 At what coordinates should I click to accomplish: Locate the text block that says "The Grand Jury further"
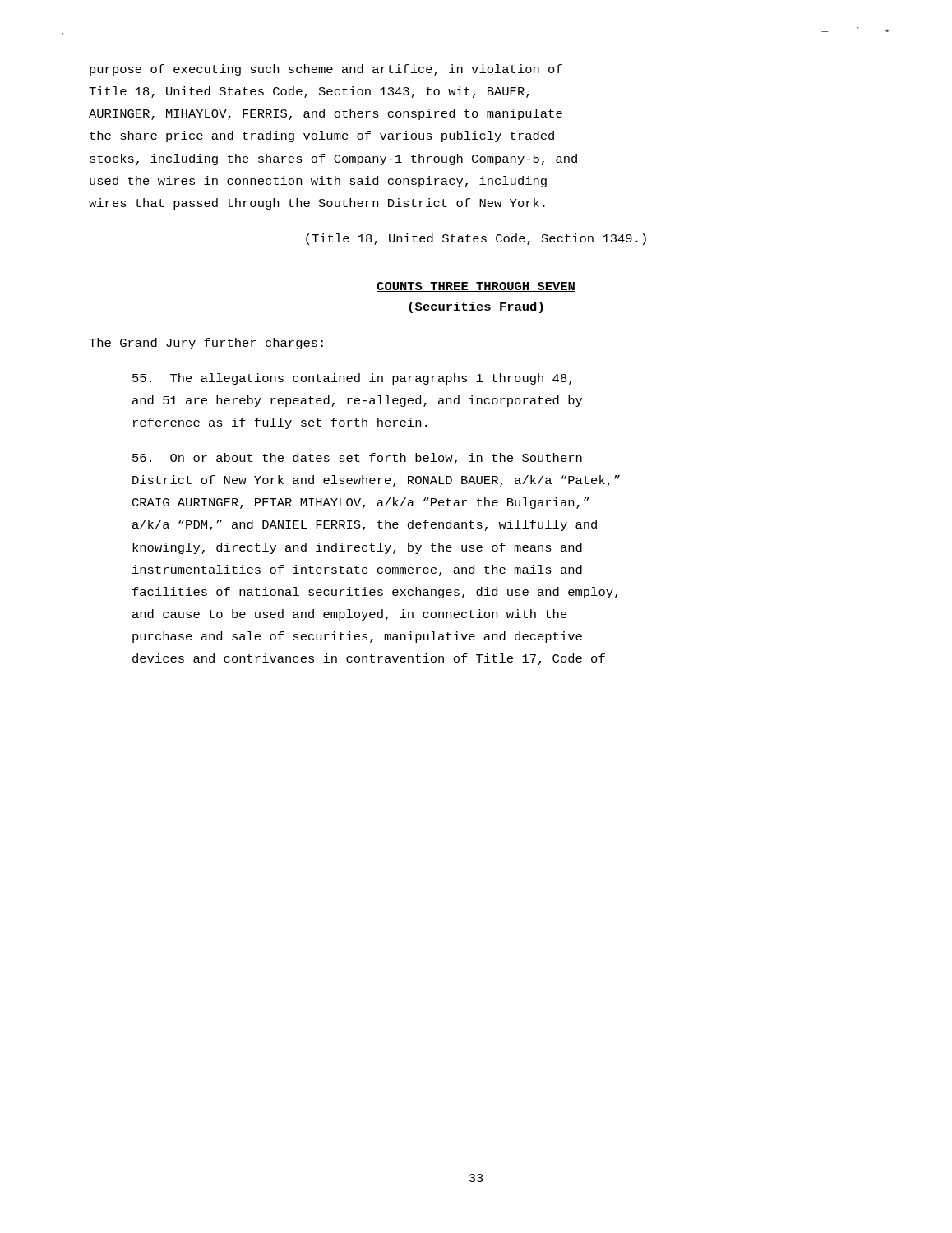pos(207,343)
